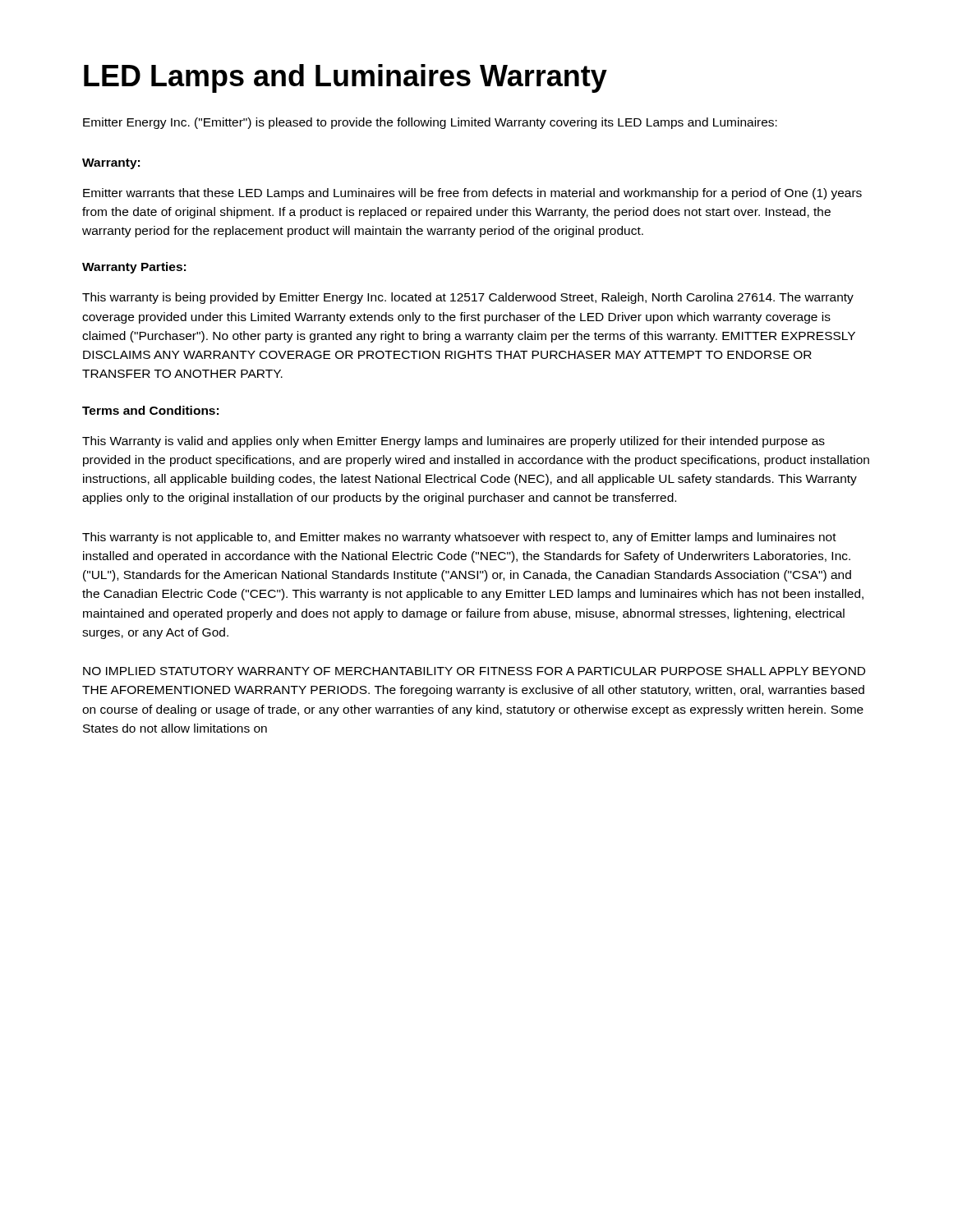Screen dimensions: 1232x953
Task: Find the text starting "LED Lamps and Luminaires Warranty"
Action: [476, 76]
